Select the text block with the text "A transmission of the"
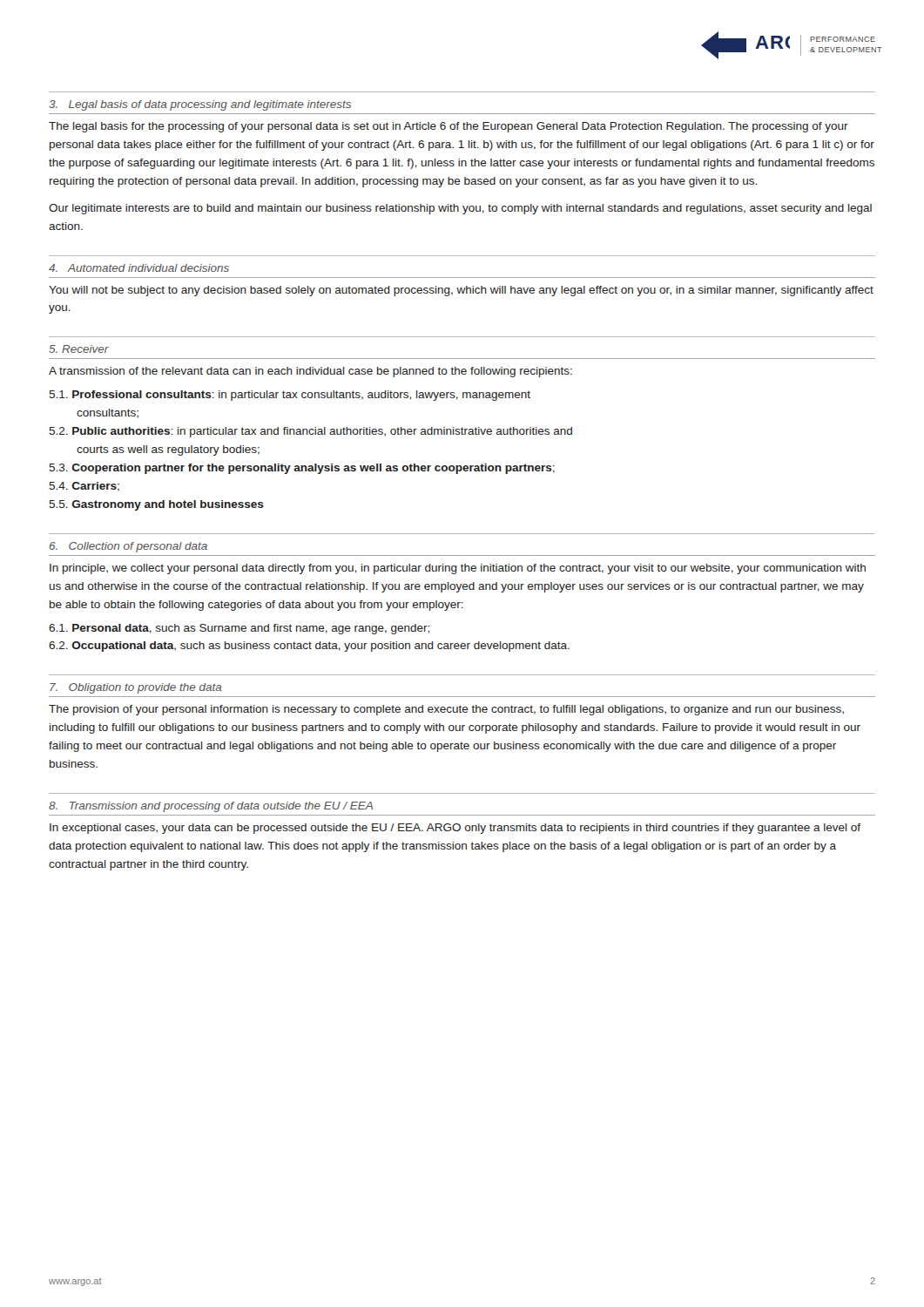 pos(311,371)
